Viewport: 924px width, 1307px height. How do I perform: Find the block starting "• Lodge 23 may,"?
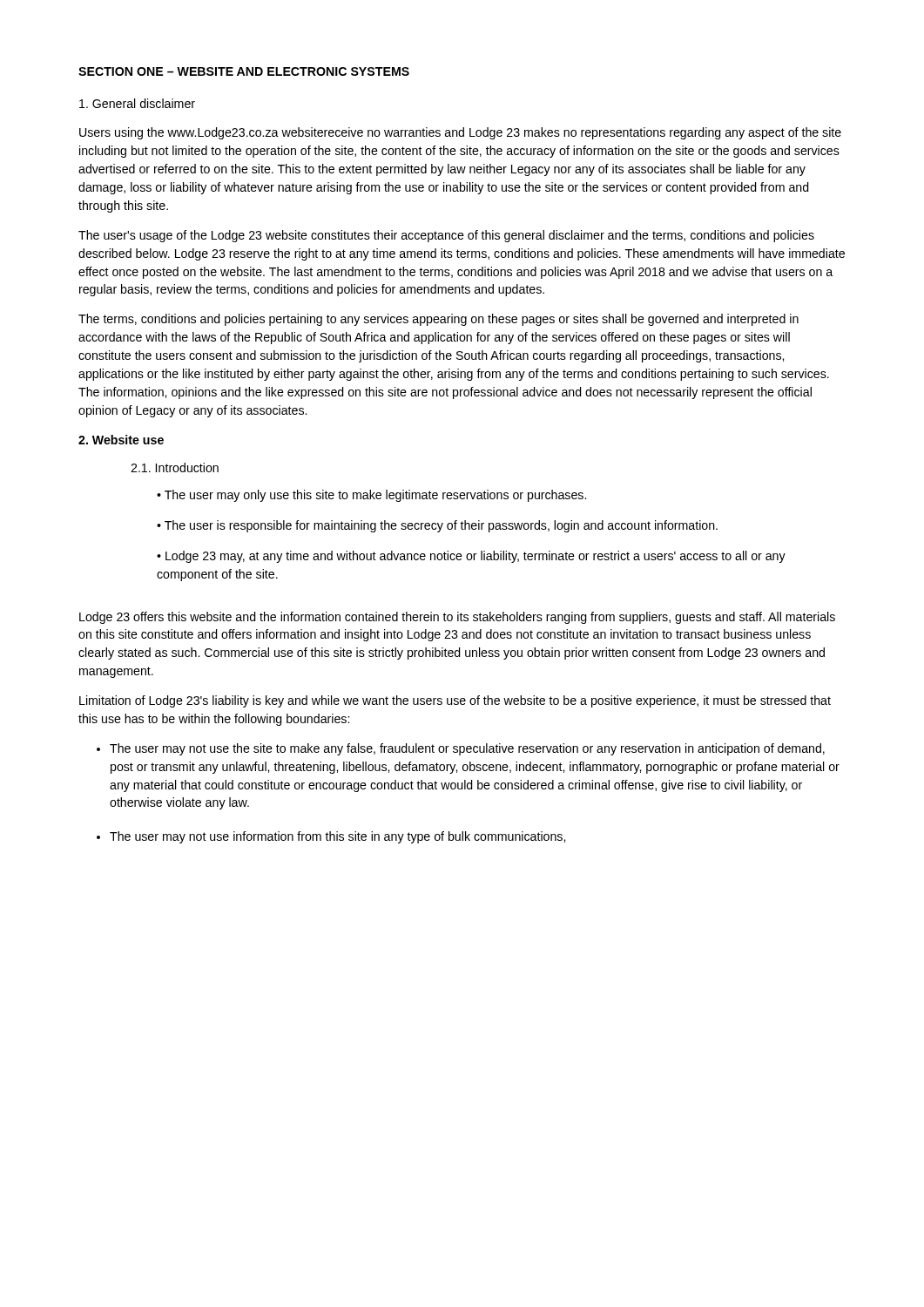point(471,565)
